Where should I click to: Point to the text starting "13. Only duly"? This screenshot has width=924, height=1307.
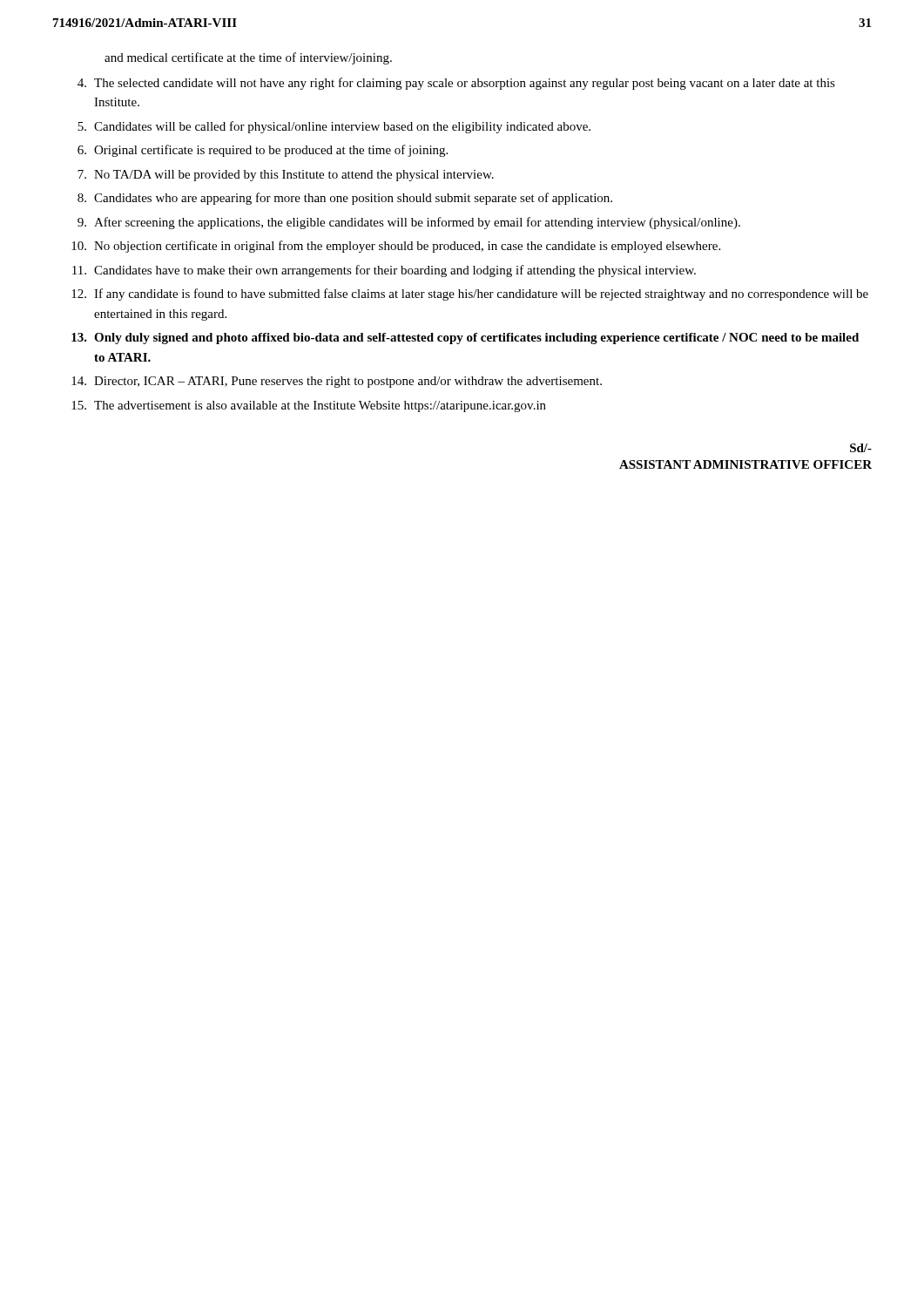462,347
